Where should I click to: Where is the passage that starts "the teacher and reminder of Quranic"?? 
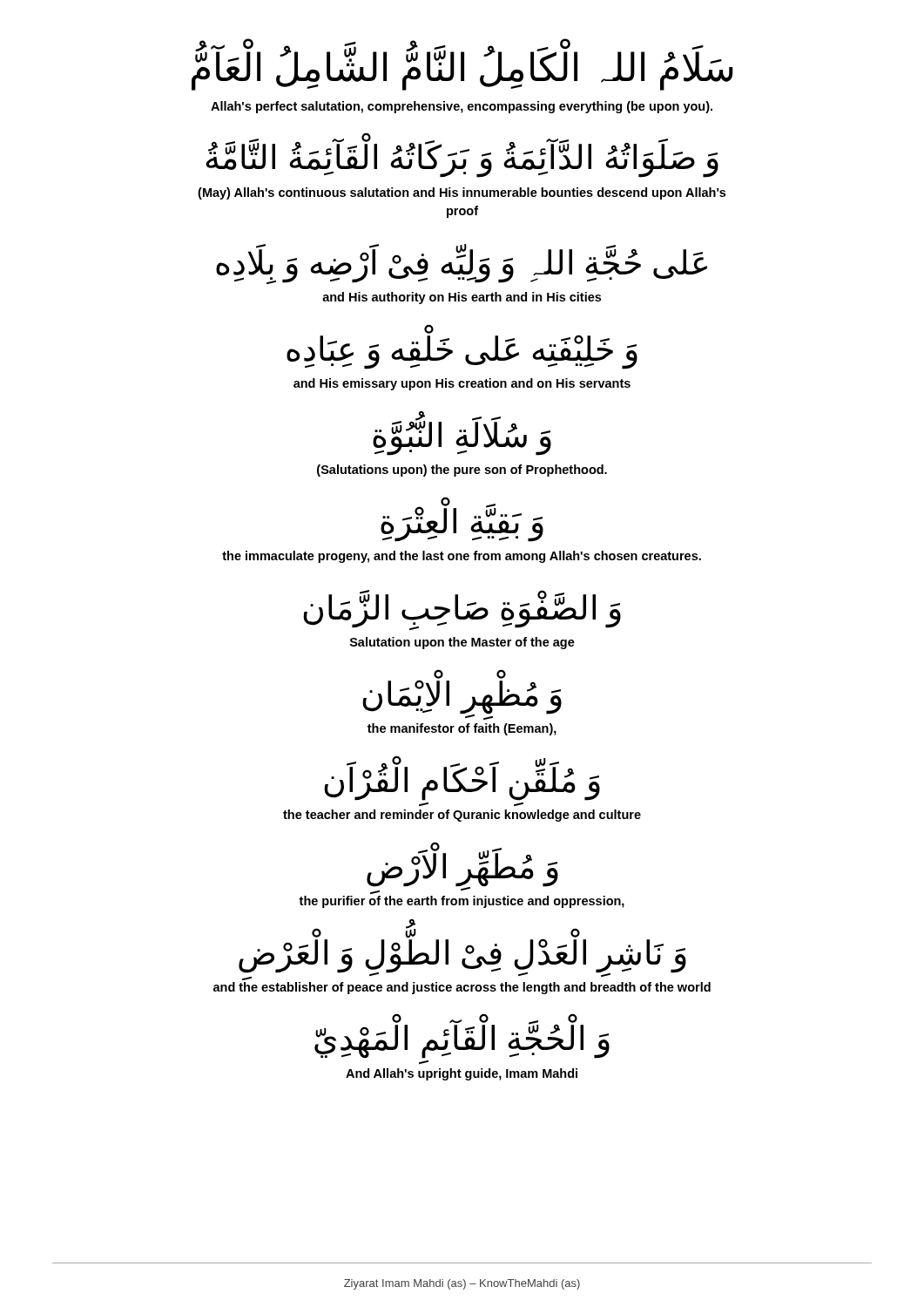point(462,815)
